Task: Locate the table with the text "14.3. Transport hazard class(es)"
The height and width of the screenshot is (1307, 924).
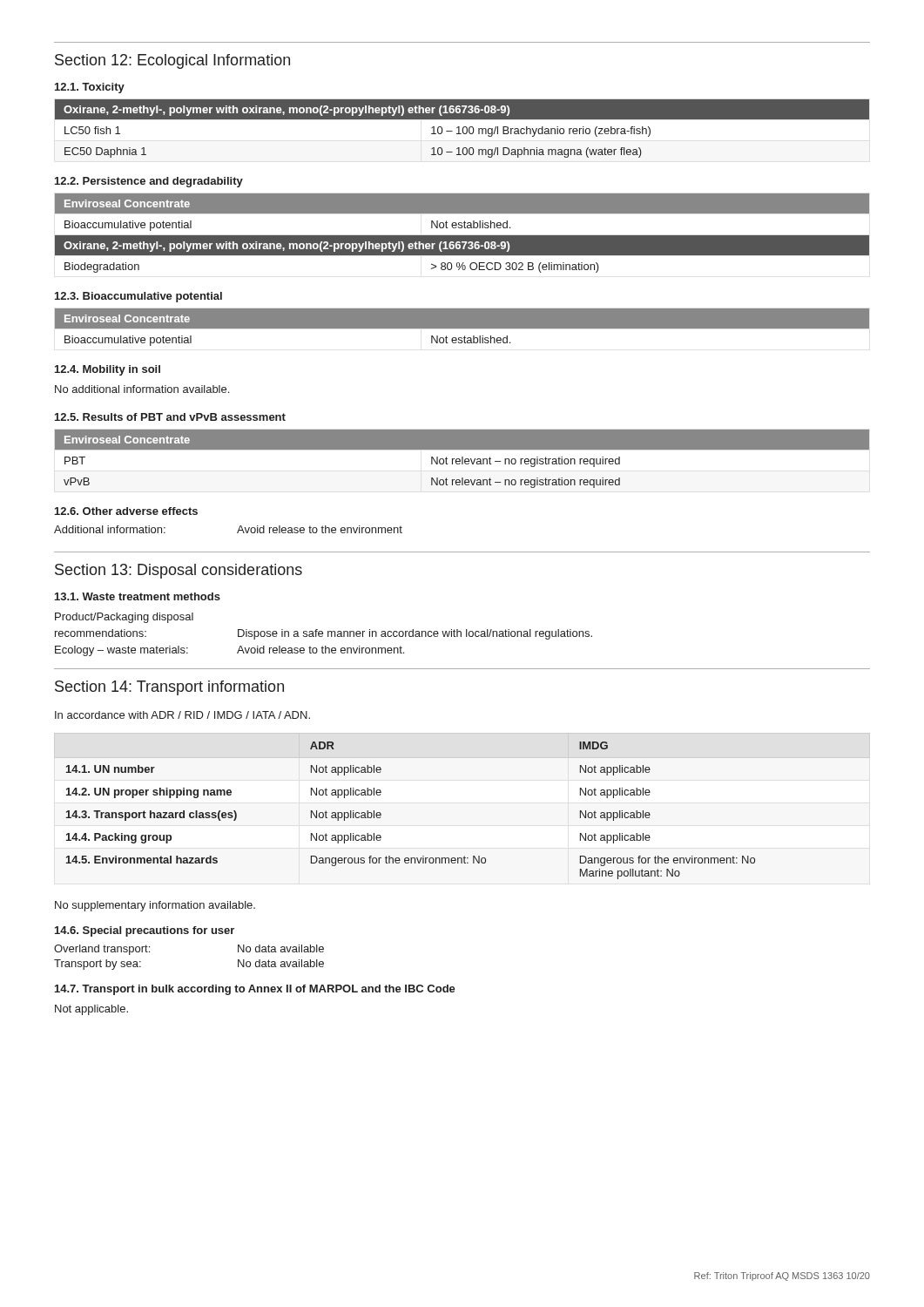Action: pos(462,808)
